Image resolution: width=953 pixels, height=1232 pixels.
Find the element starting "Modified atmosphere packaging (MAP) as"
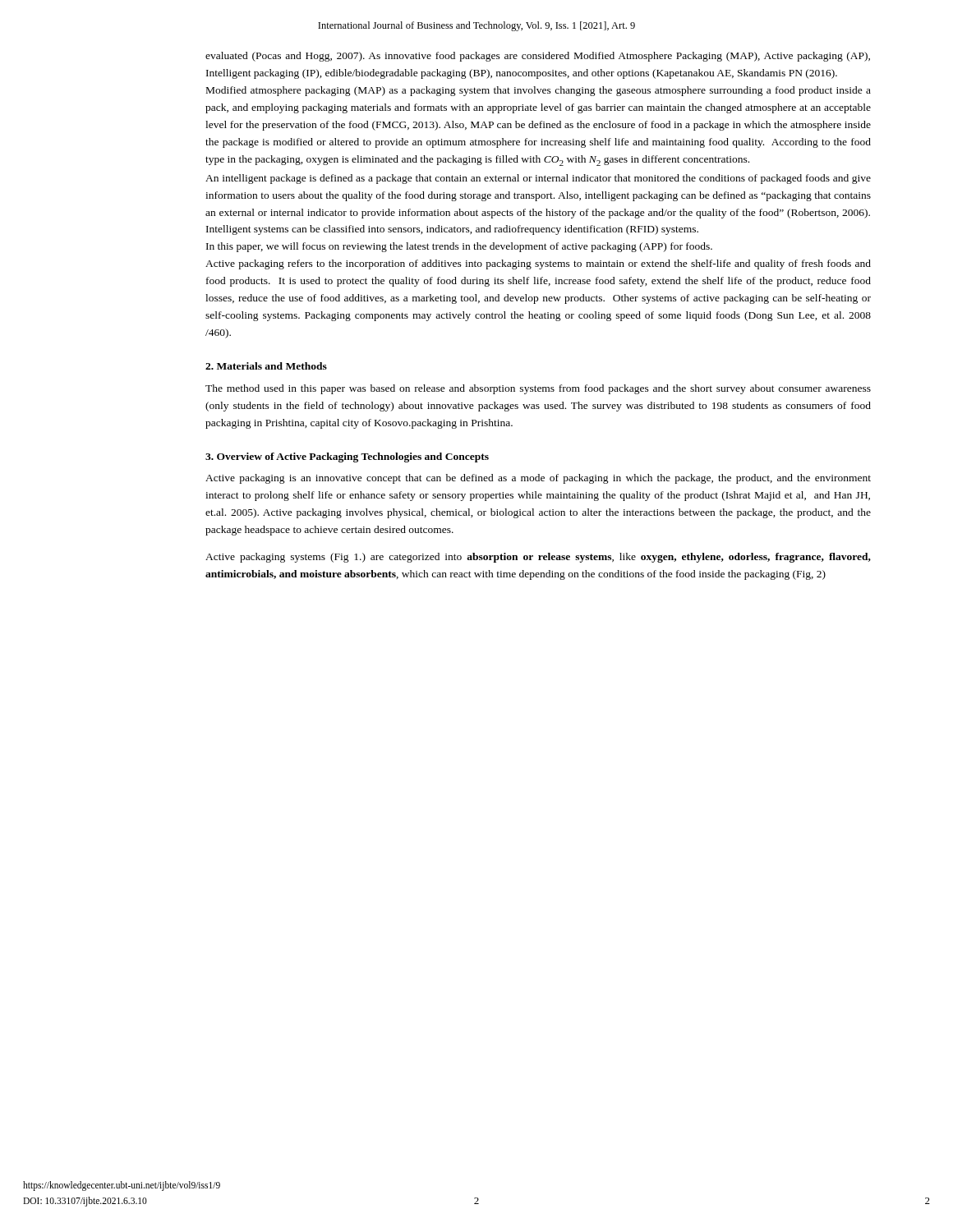(538, 126)
